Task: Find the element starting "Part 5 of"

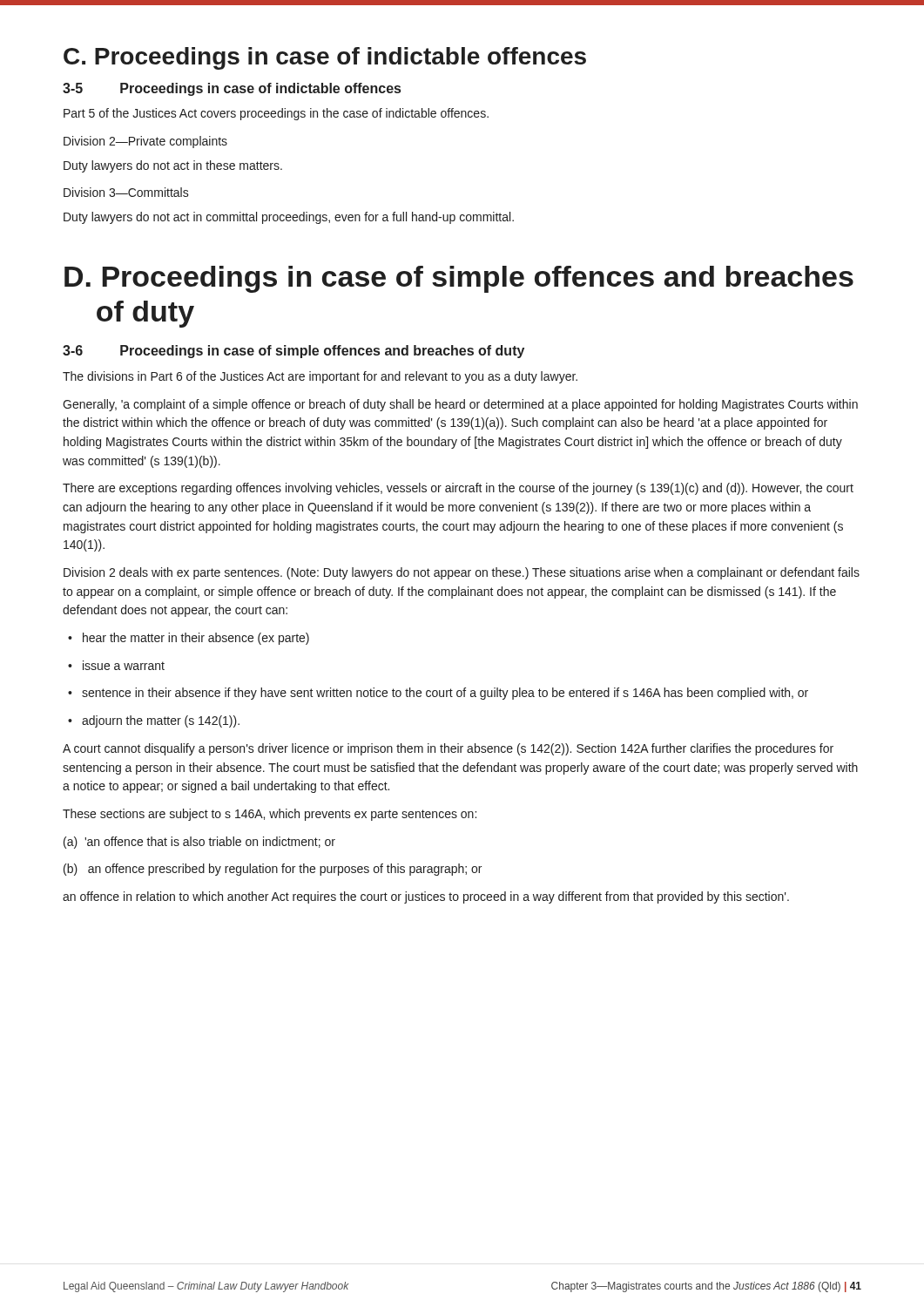Action: coord(462,114)
